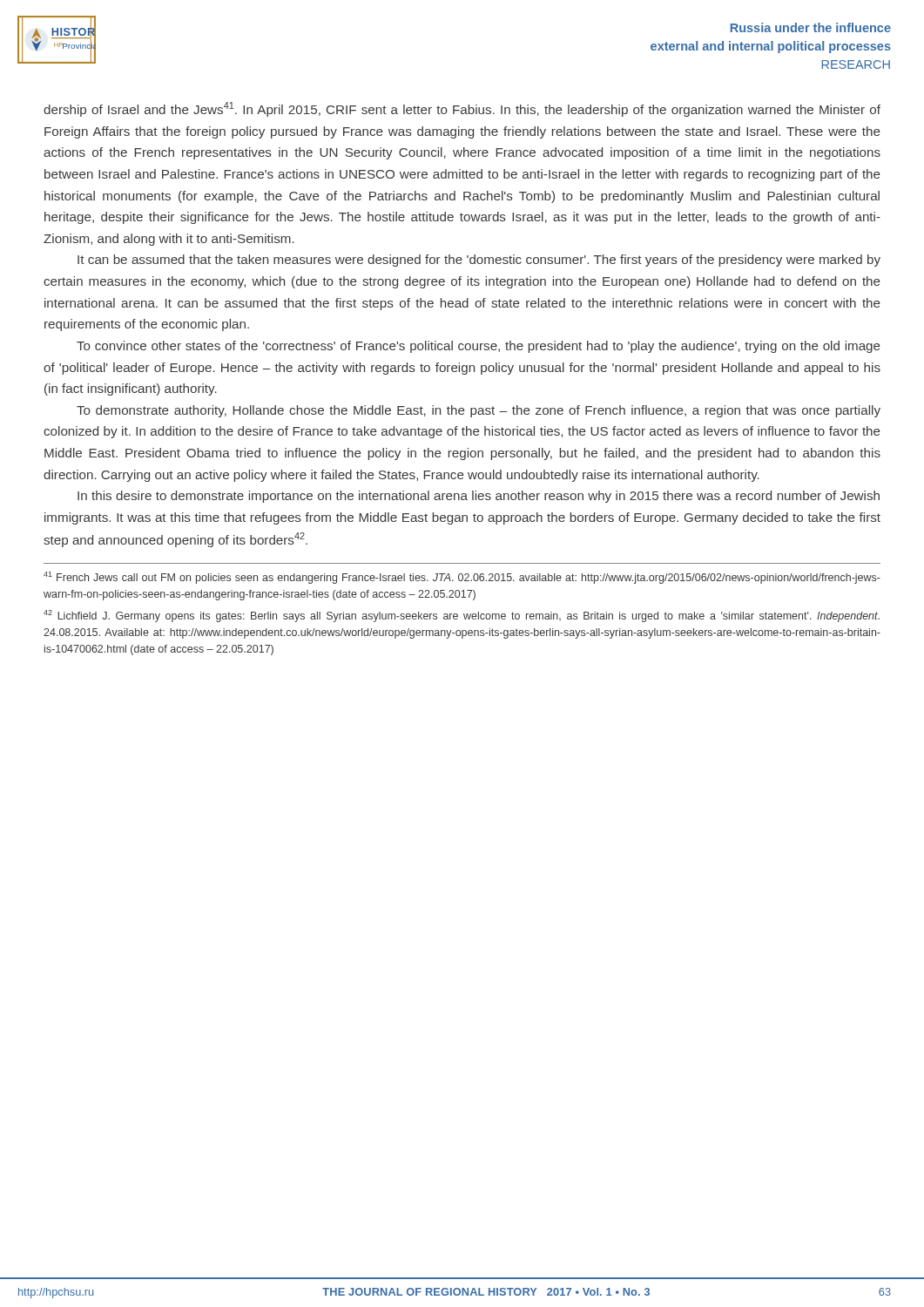Click on the block starting "42 Lichfield J. Germany opens its"

tap(462, 632)
